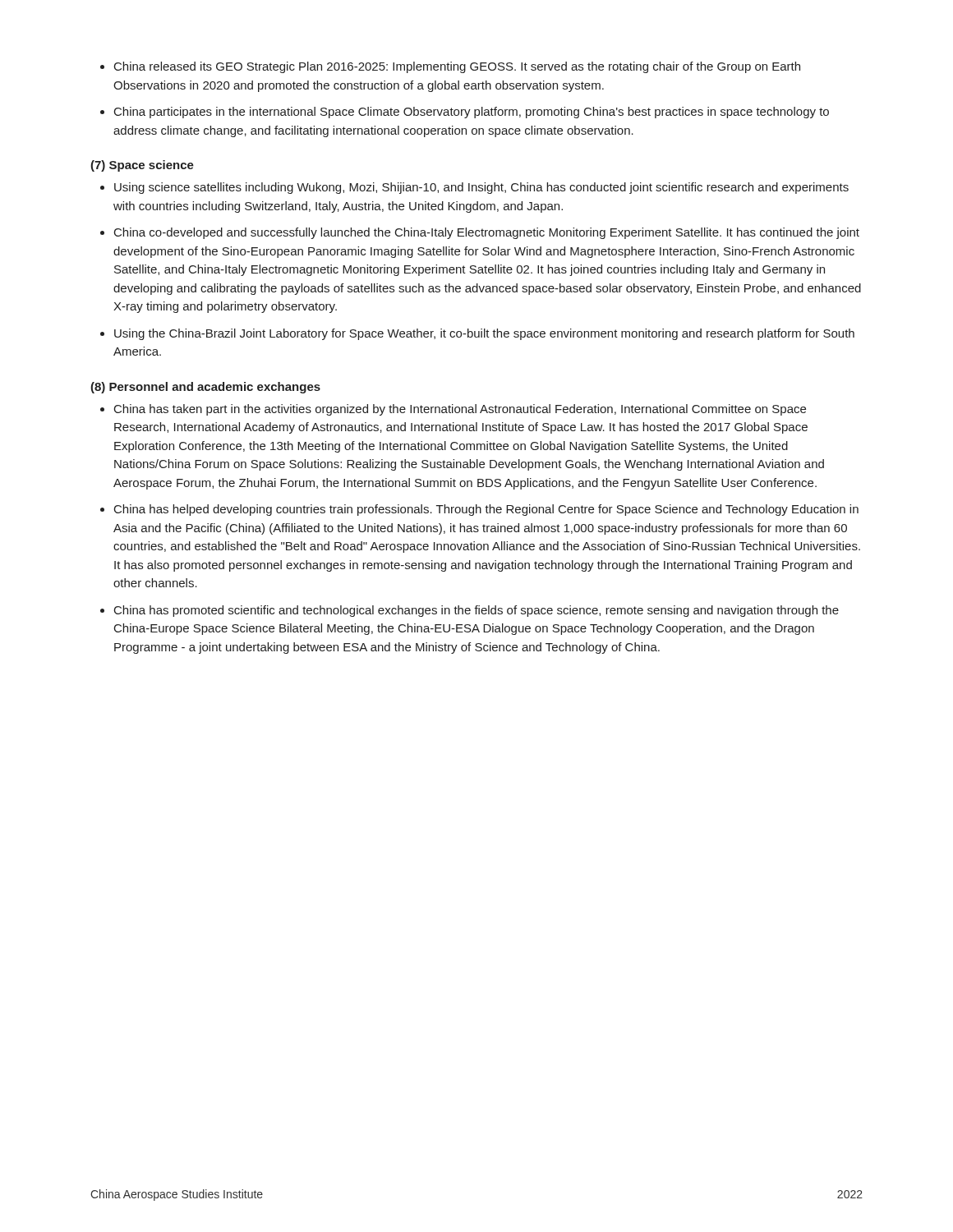Navigate to the passage starting "China released its GEO Strategic Plan 2016-2025:"
This screenshot has height=1232, width=953.
457,75
